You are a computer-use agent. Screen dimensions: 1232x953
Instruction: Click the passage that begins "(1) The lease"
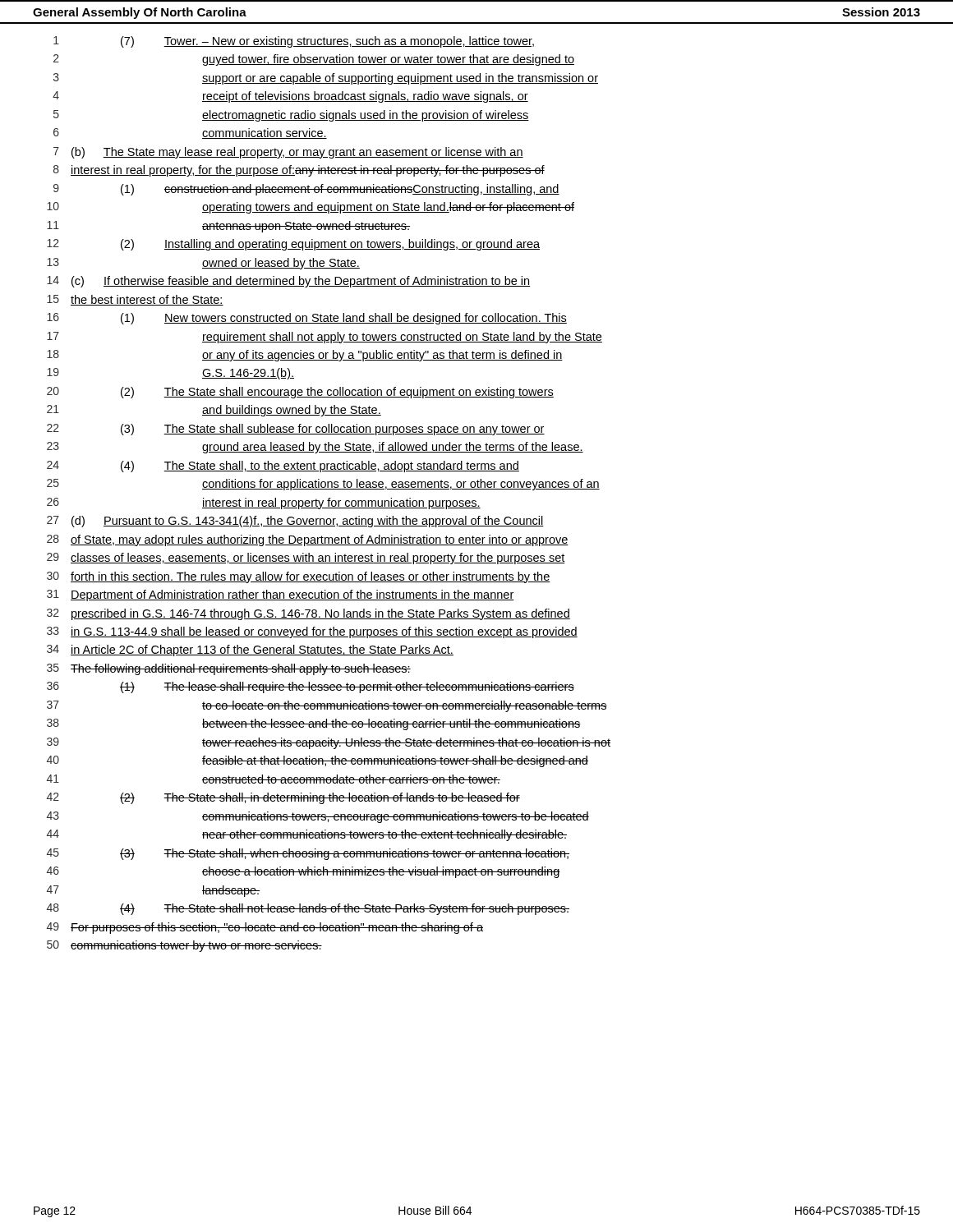coord(347,687)
